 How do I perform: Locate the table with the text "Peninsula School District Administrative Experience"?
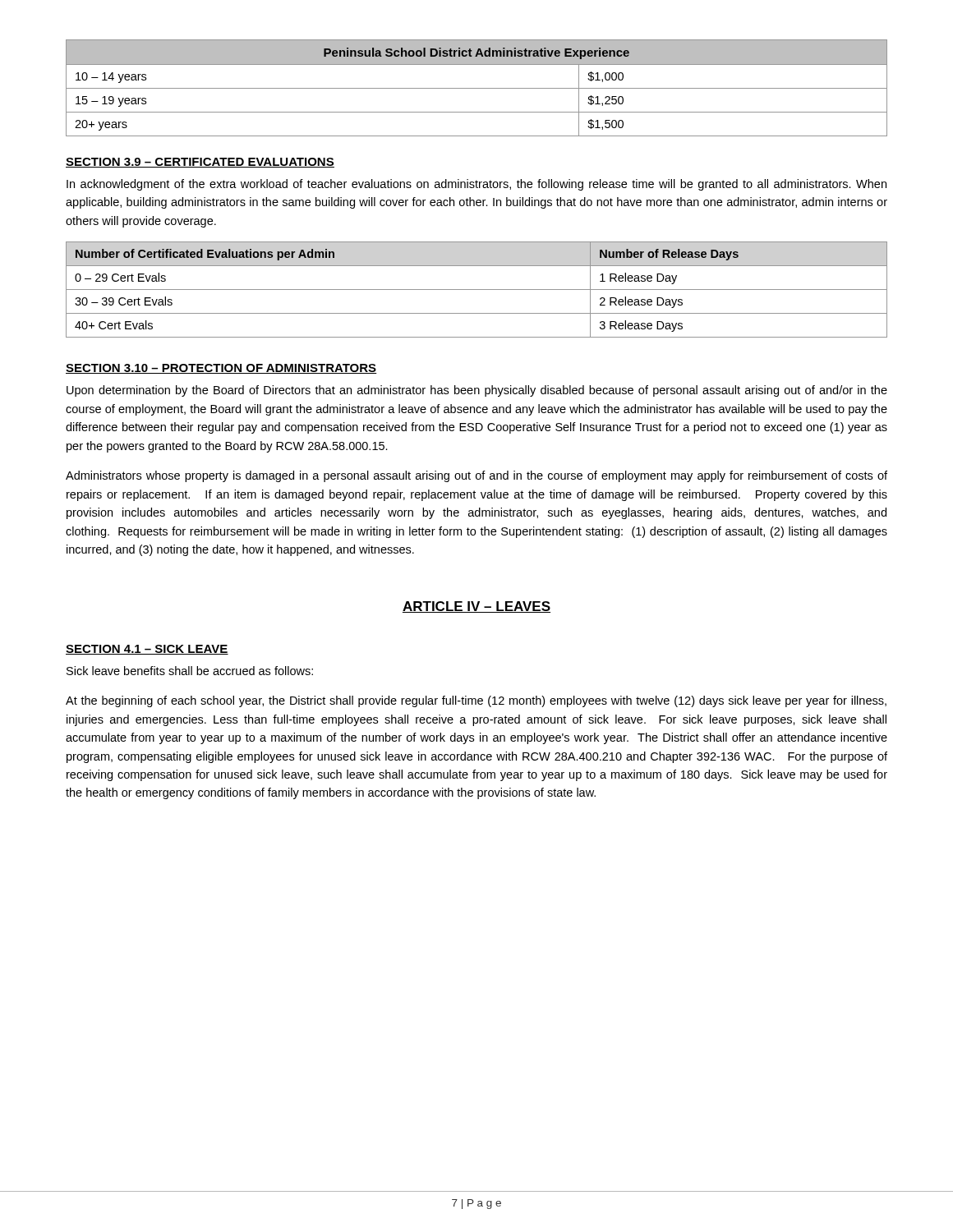coord(476,88)
